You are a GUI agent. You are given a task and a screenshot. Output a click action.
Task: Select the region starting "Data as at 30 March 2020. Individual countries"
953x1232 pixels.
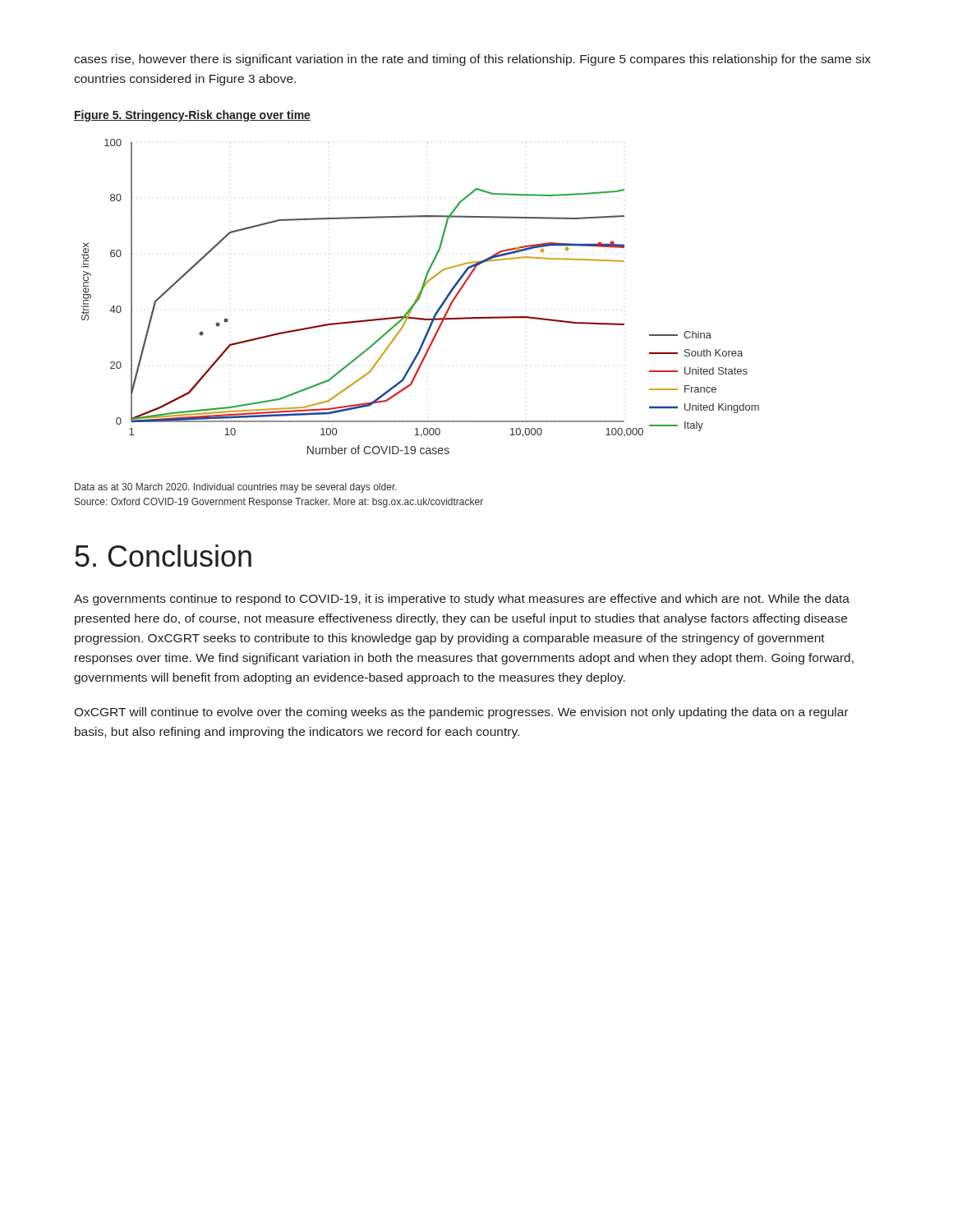click(279, 494)
